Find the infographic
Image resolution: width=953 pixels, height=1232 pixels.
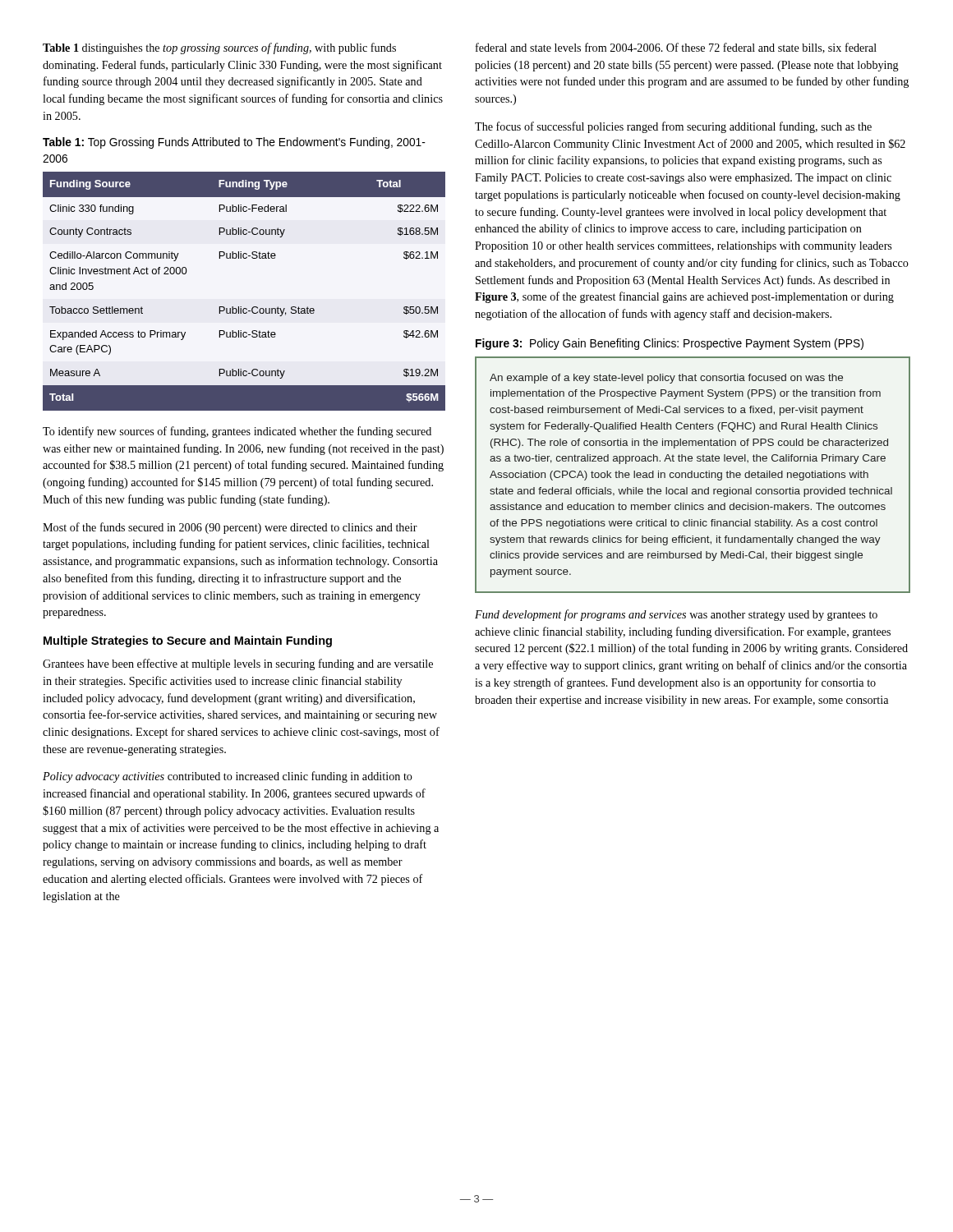point(693,475)
